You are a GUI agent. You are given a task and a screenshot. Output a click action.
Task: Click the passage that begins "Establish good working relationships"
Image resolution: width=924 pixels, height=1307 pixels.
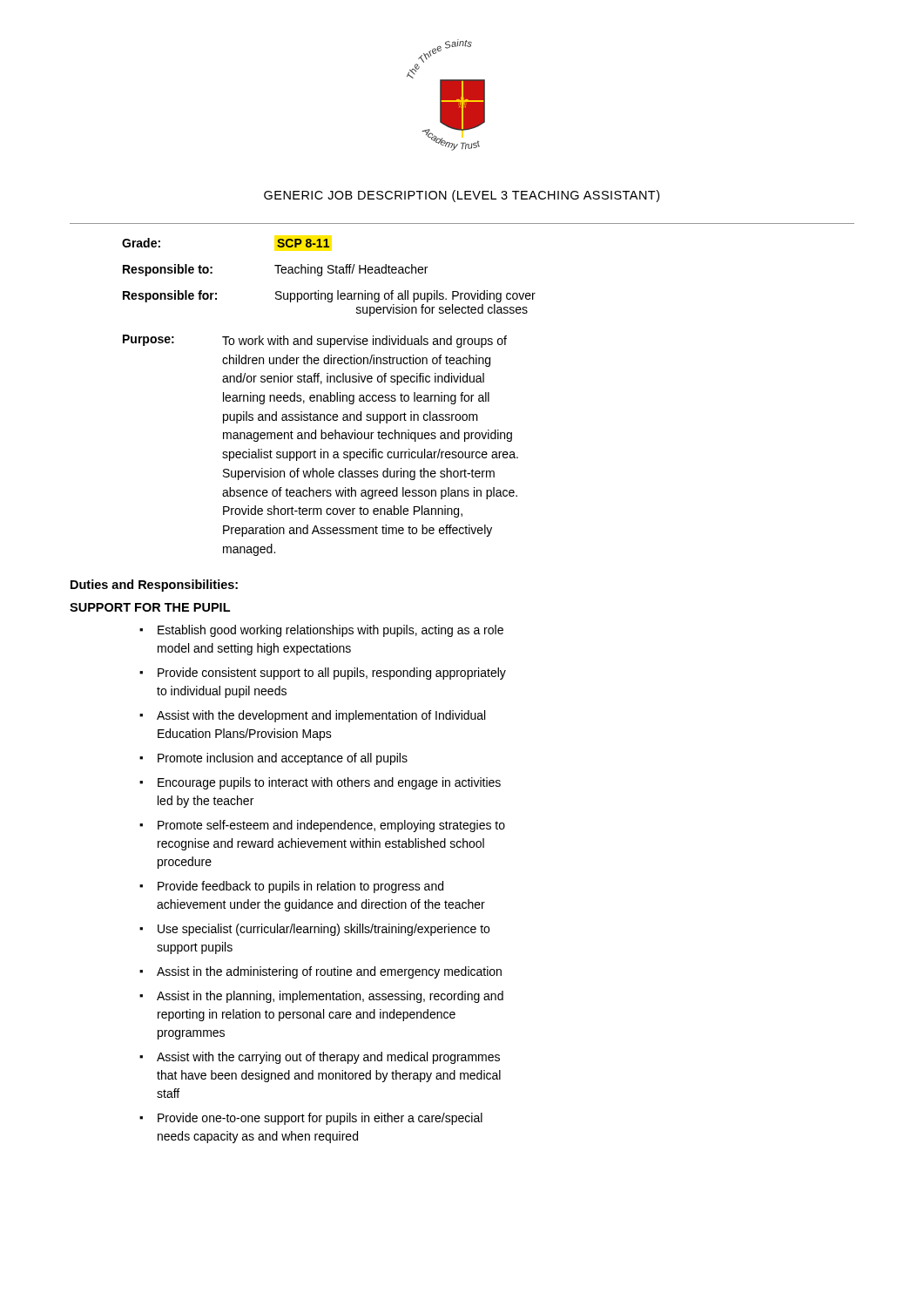click(330, 639)
